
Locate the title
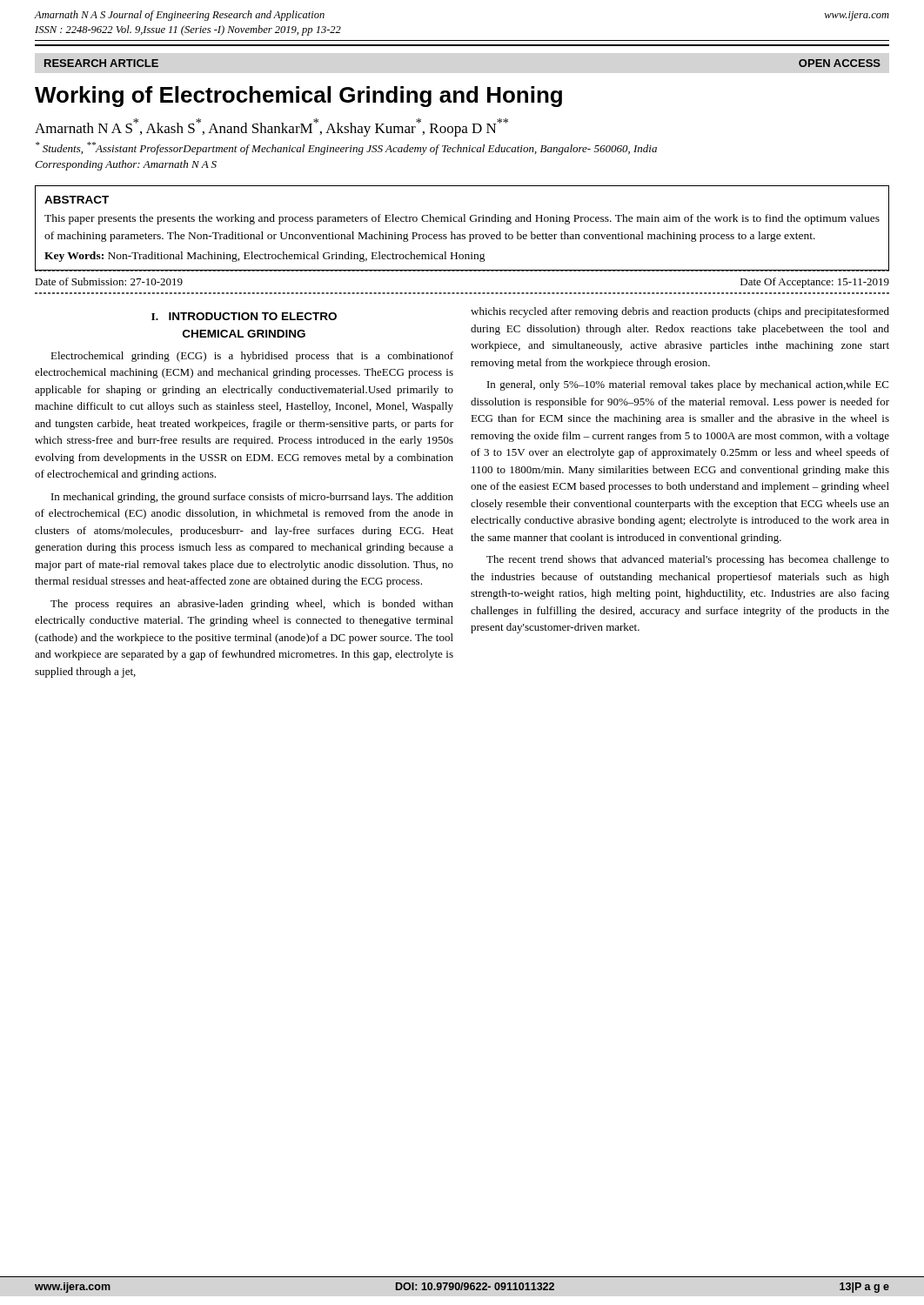(x=299, y=95)
